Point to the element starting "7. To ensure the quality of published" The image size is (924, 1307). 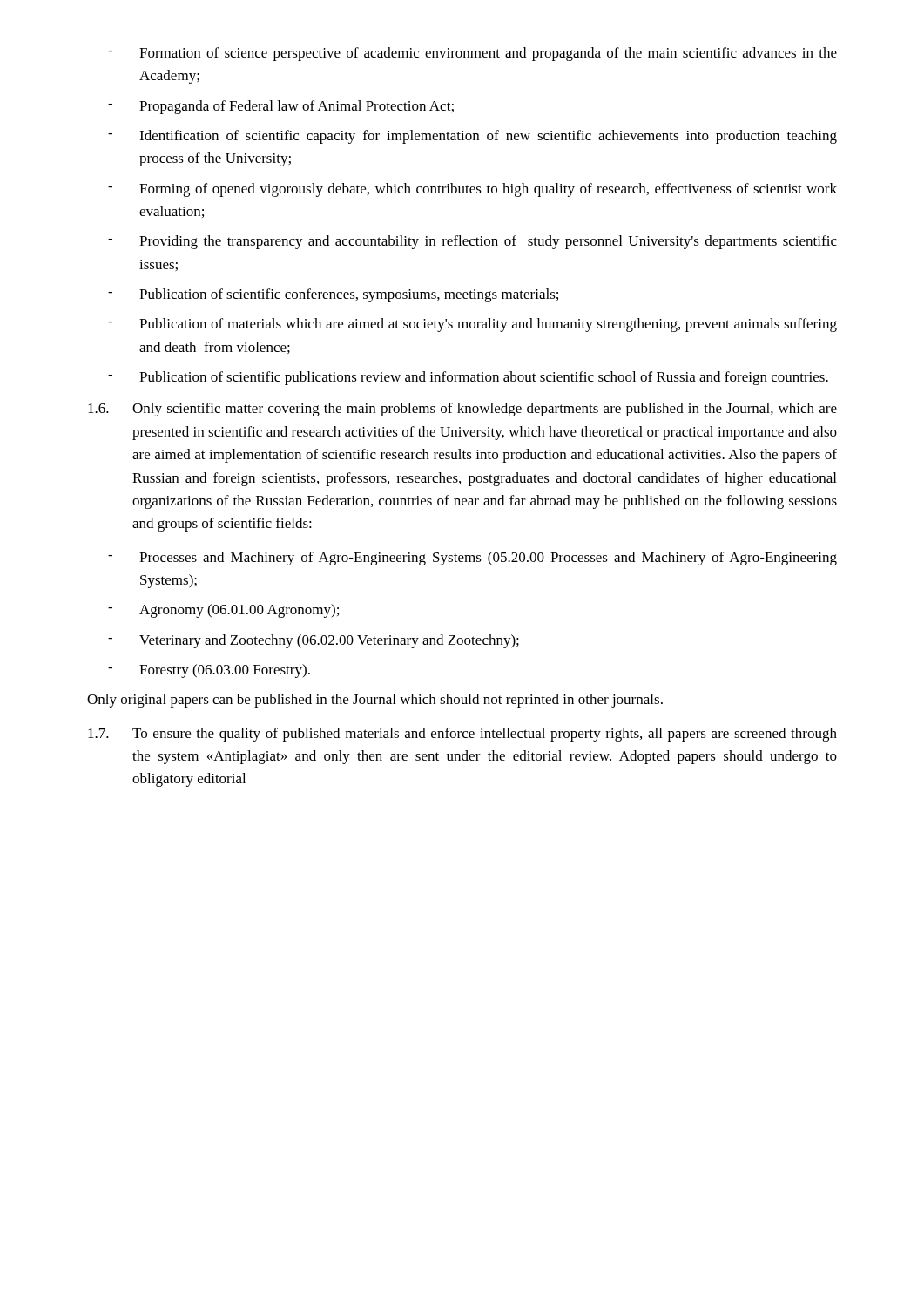pyautogui.click(x=462, y=756)
